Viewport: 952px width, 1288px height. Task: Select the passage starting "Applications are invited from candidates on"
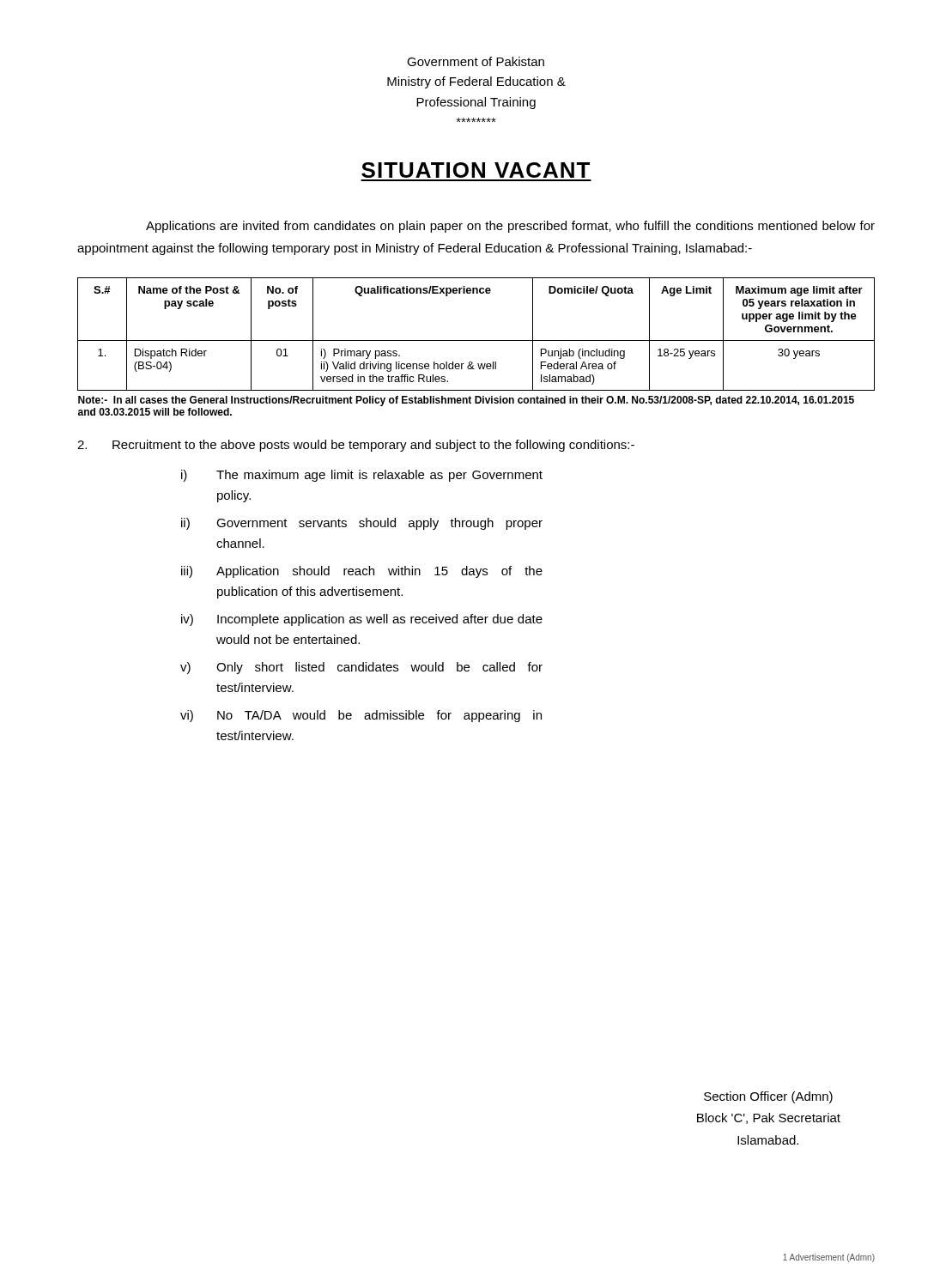point(476,236)
